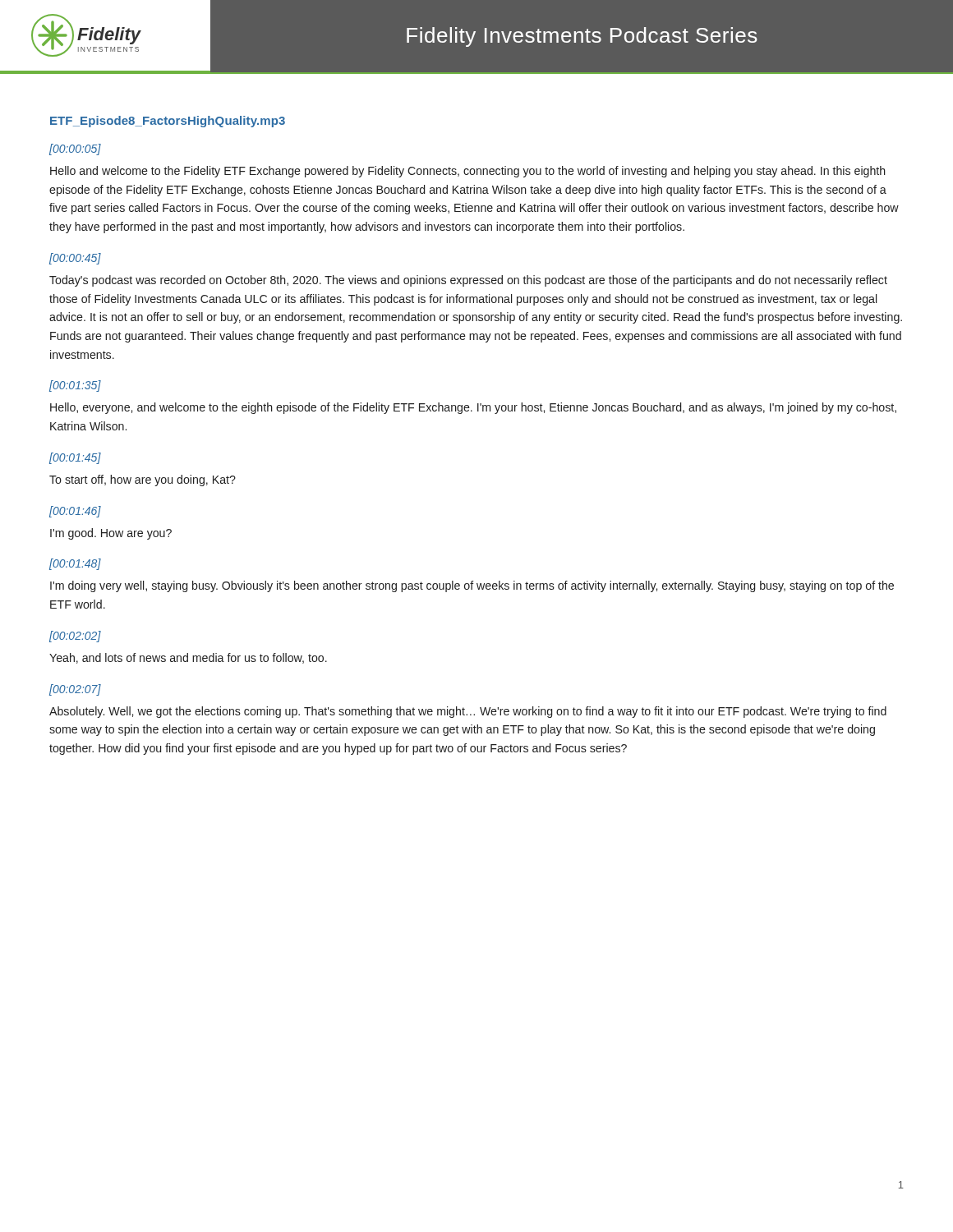Select the passage starting "I'm good. How are you?"
The height and width of the screenshot is (1232, 953).
tap(111, 533)
